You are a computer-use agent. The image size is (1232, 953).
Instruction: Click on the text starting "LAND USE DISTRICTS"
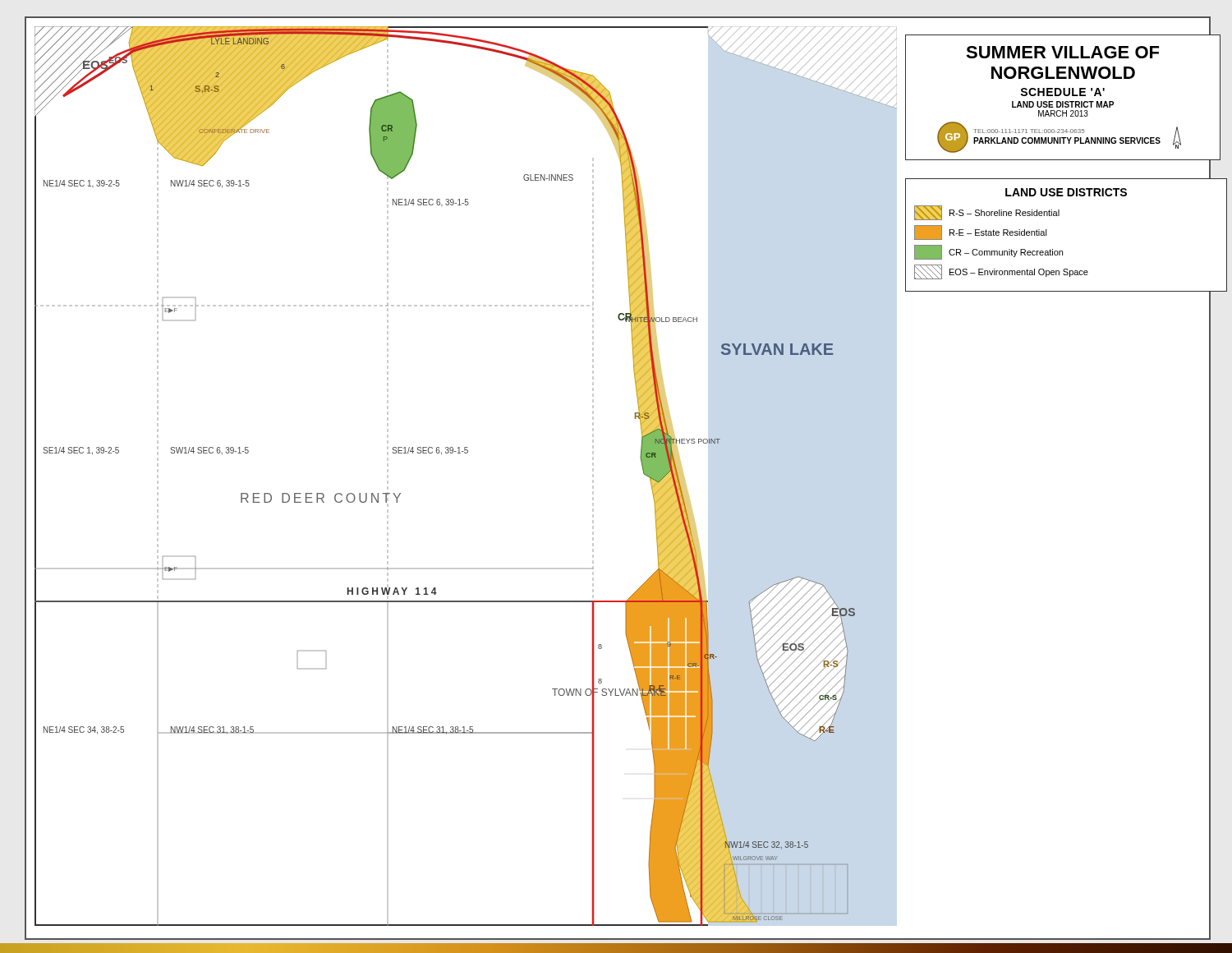[1066, 192]
